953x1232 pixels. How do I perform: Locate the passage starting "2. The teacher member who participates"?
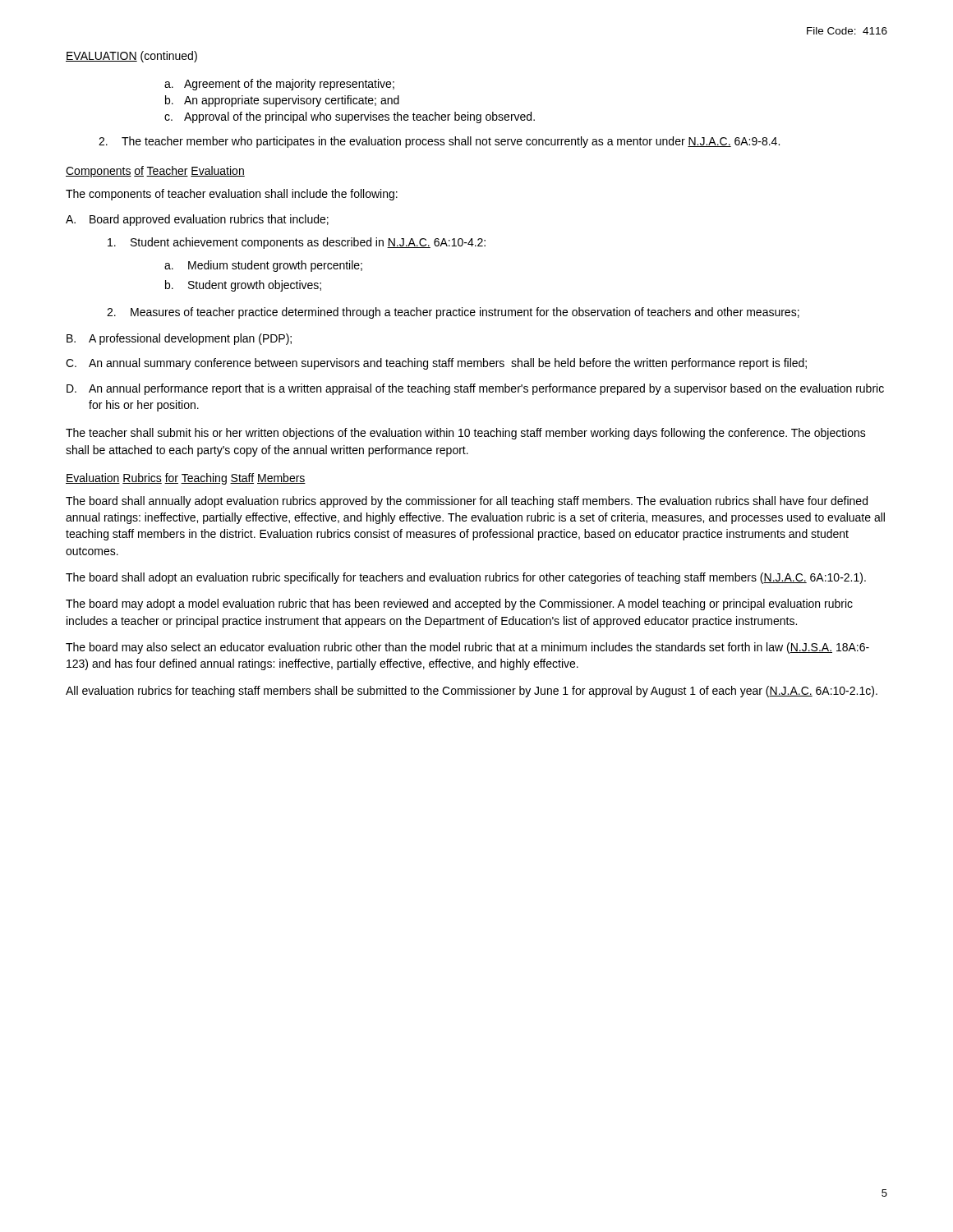tap(440, 141)
